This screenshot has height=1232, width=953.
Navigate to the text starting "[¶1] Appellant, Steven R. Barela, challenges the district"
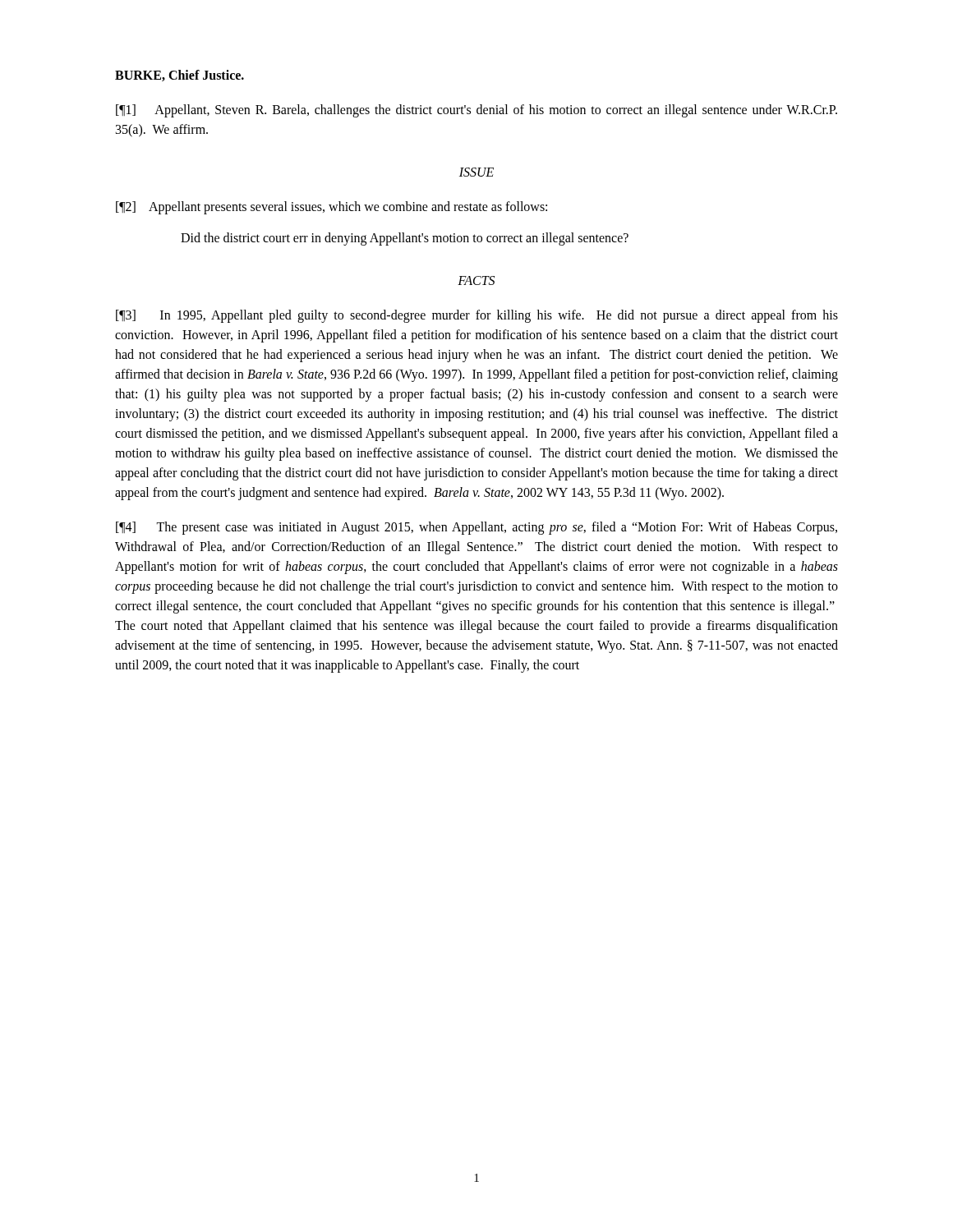click(x=476, y=120)
